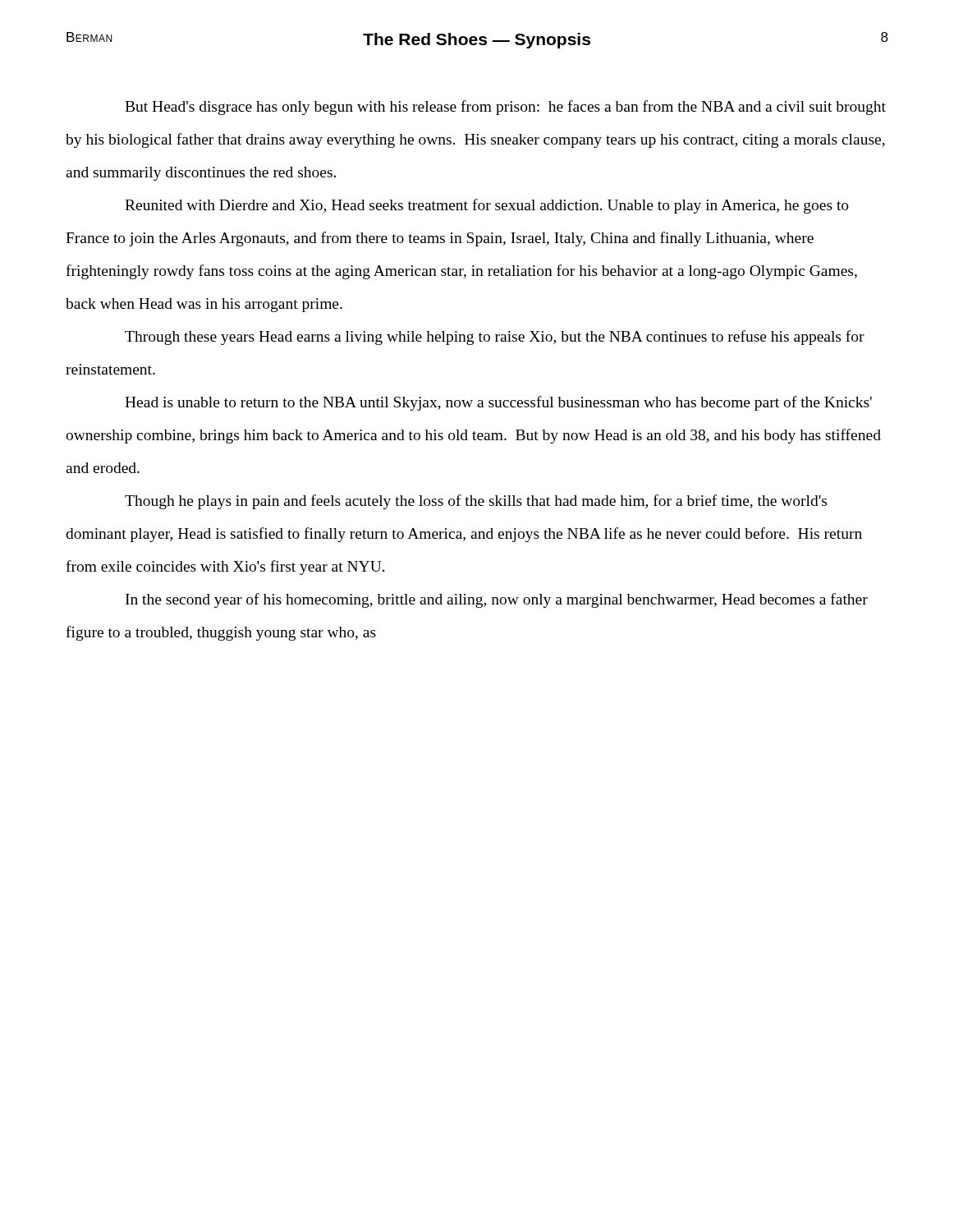The width and height of the screenshot is (954, 1232).
Task: Where is the passage that starts "Through these years Head earns"?
Action: click(477, 353)
